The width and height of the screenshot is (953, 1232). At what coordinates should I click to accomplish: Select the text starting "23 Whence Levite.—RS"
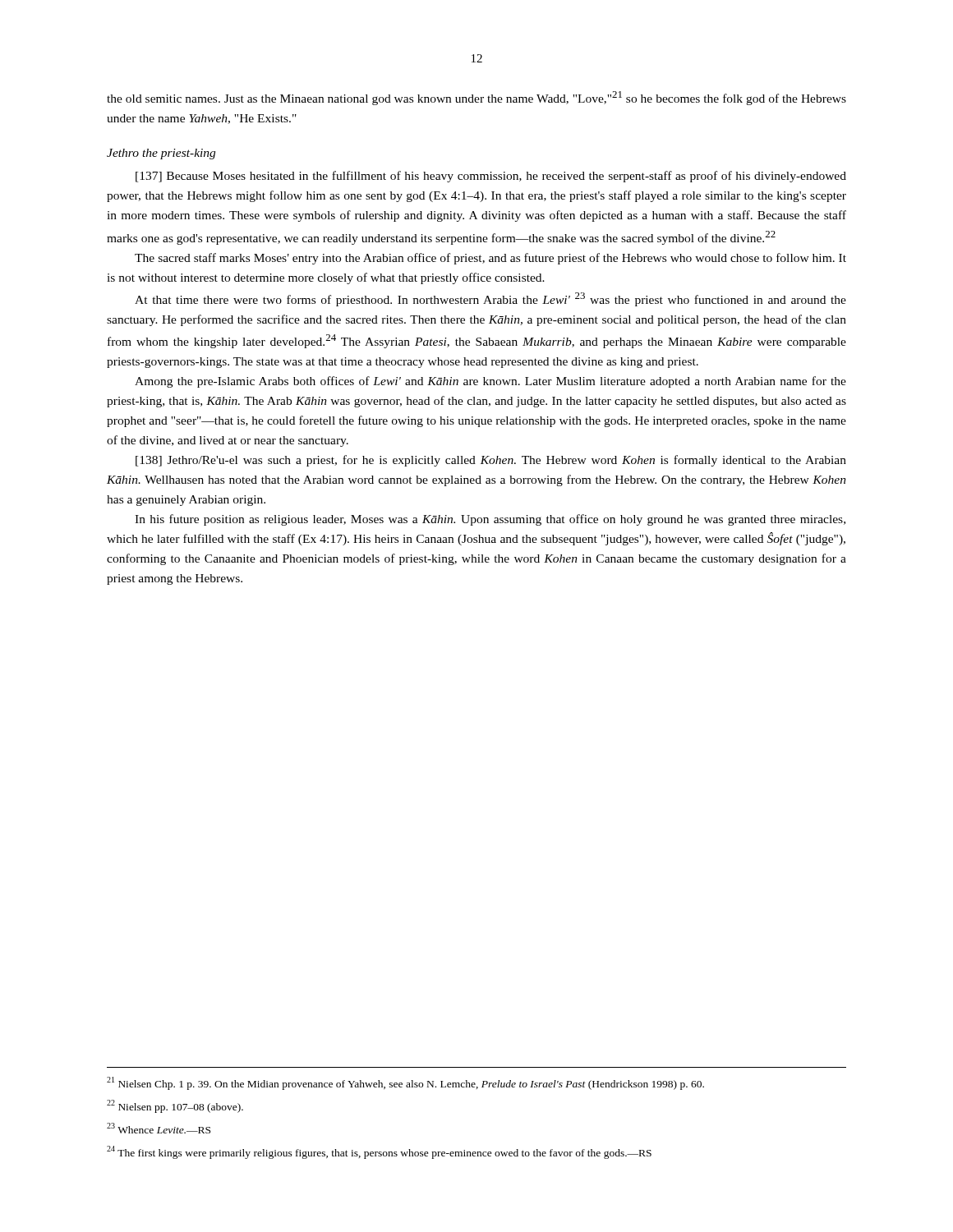(x=159, y=1128)
